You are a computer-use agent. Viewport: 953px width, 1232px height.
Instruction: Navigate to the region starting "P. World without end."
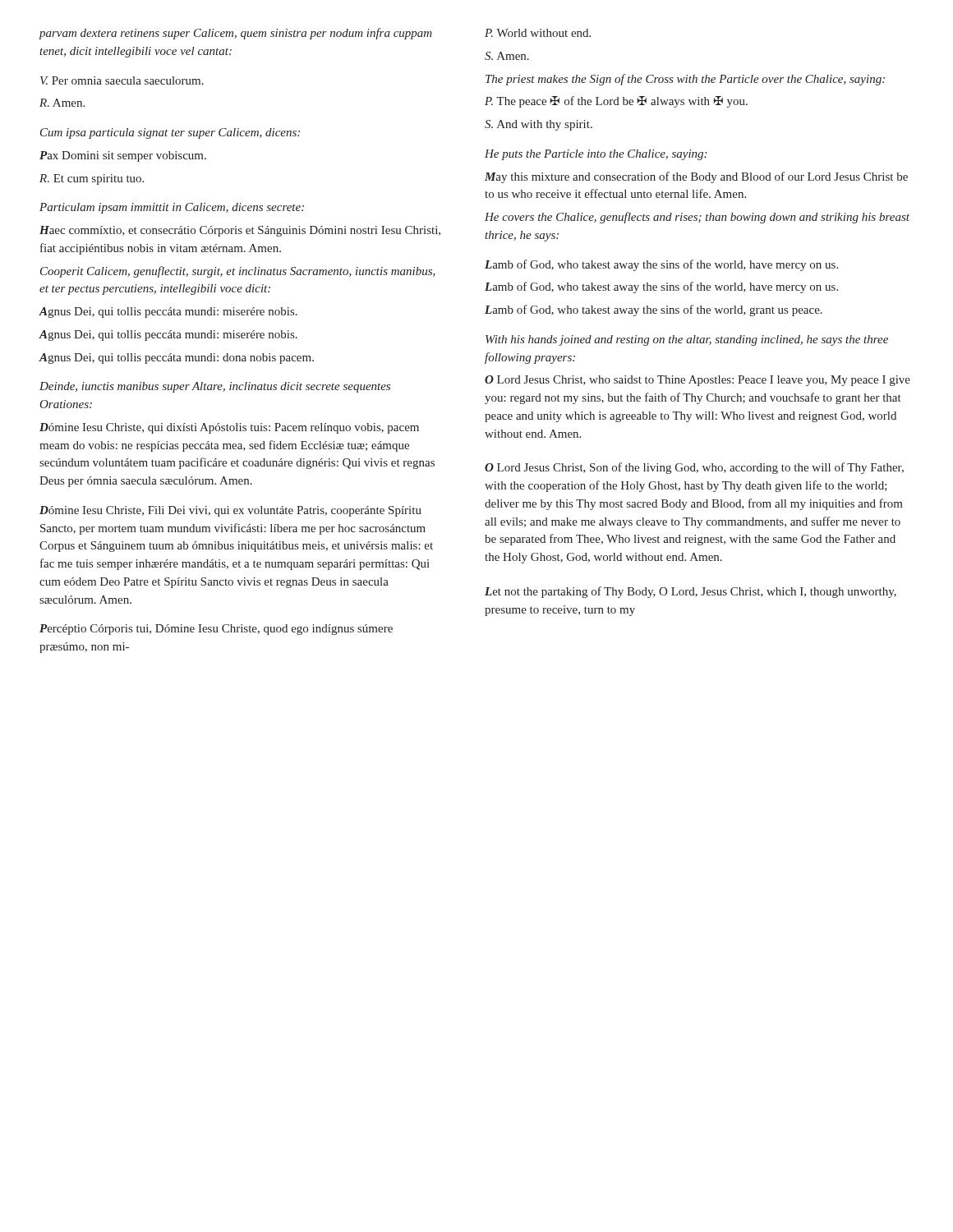(538, 33)
